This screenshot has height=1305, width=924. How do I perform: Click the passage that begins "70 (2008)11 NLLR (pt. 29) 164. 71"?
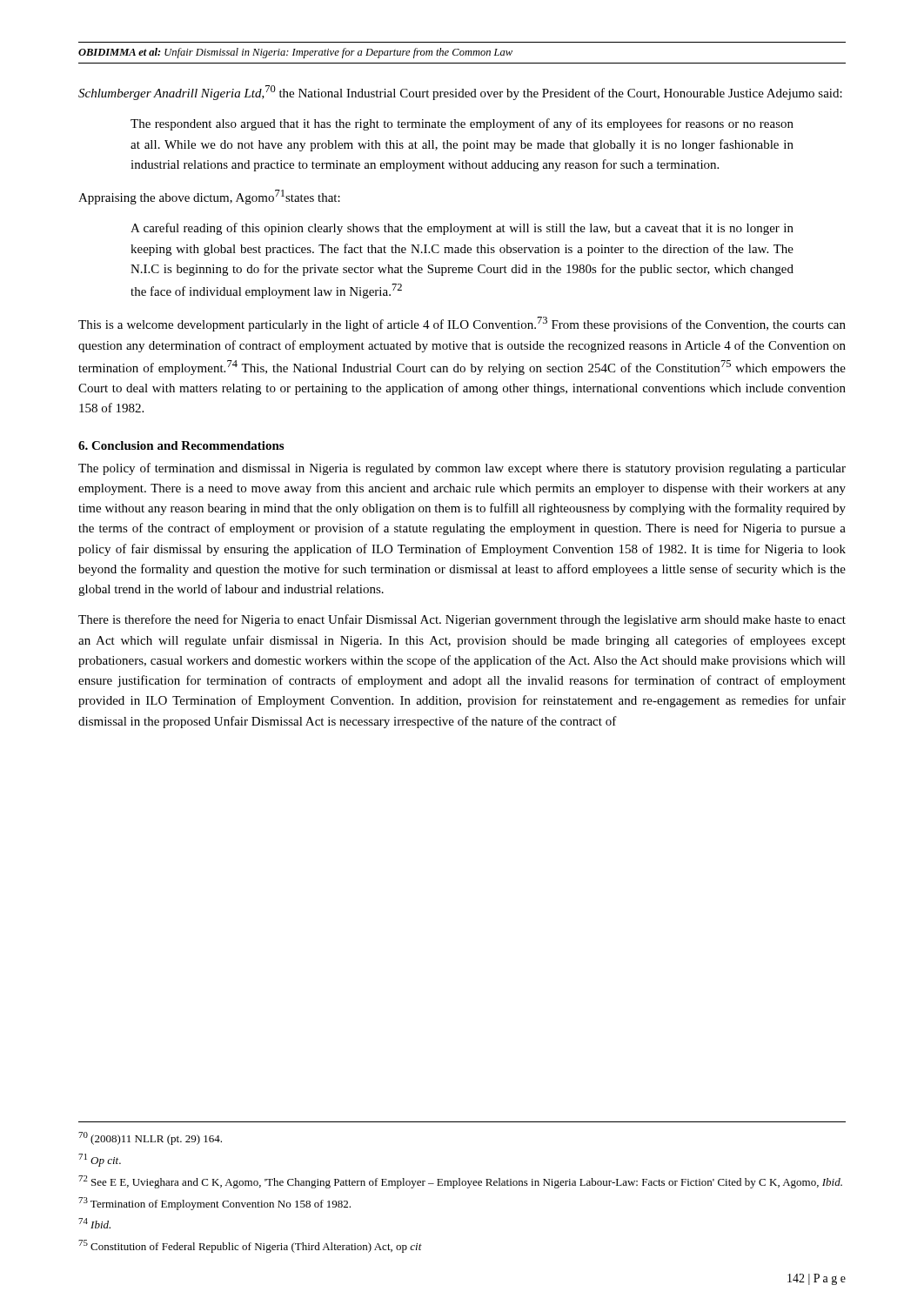click(462, 1191)
